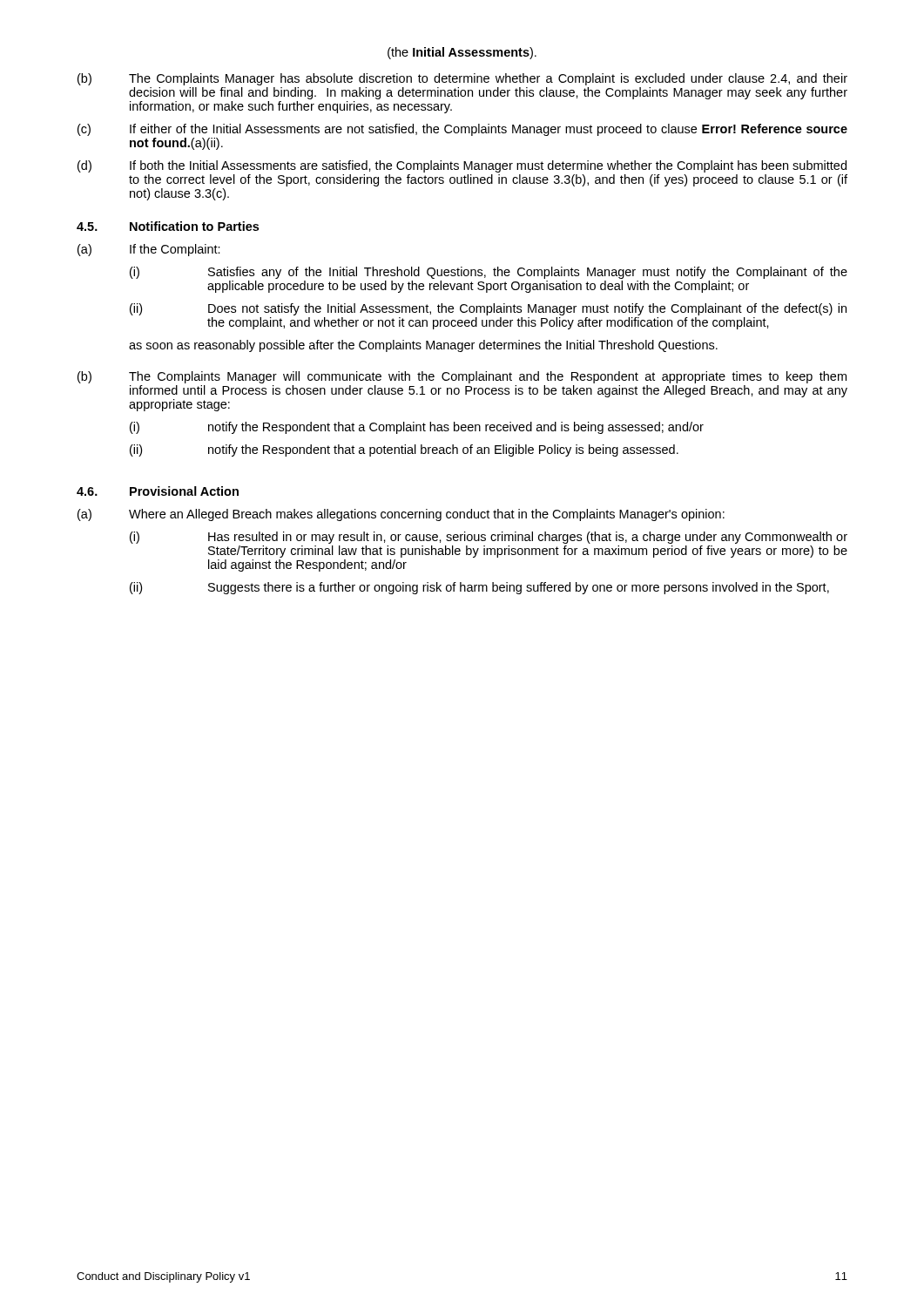The height and width of the screenshot is (1307, 924).
Task: Where is the passage that starts "(ii) Does not satisfy"?
Action: click(488, 315)
